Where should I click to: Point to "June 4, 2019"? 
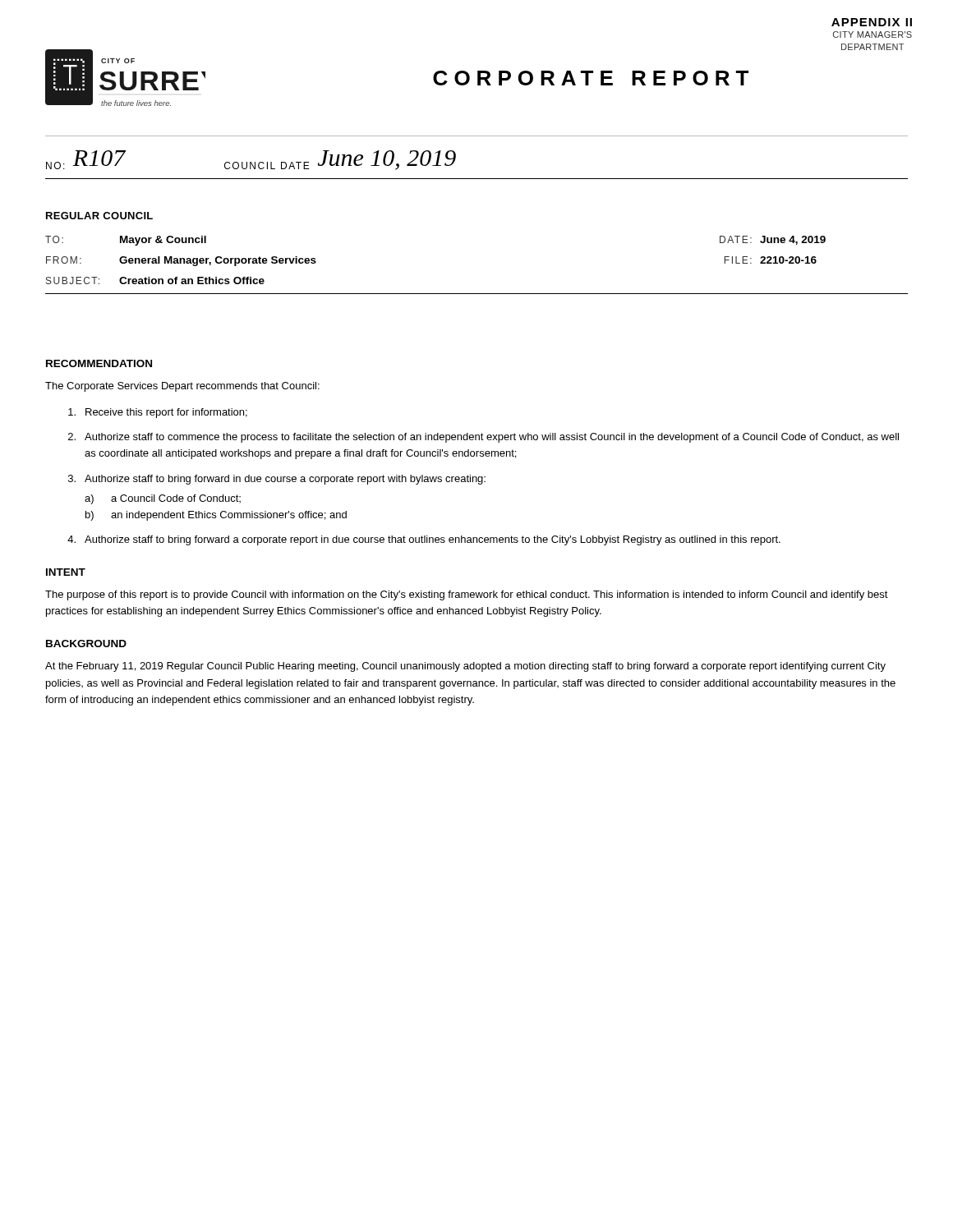[793, 239]
